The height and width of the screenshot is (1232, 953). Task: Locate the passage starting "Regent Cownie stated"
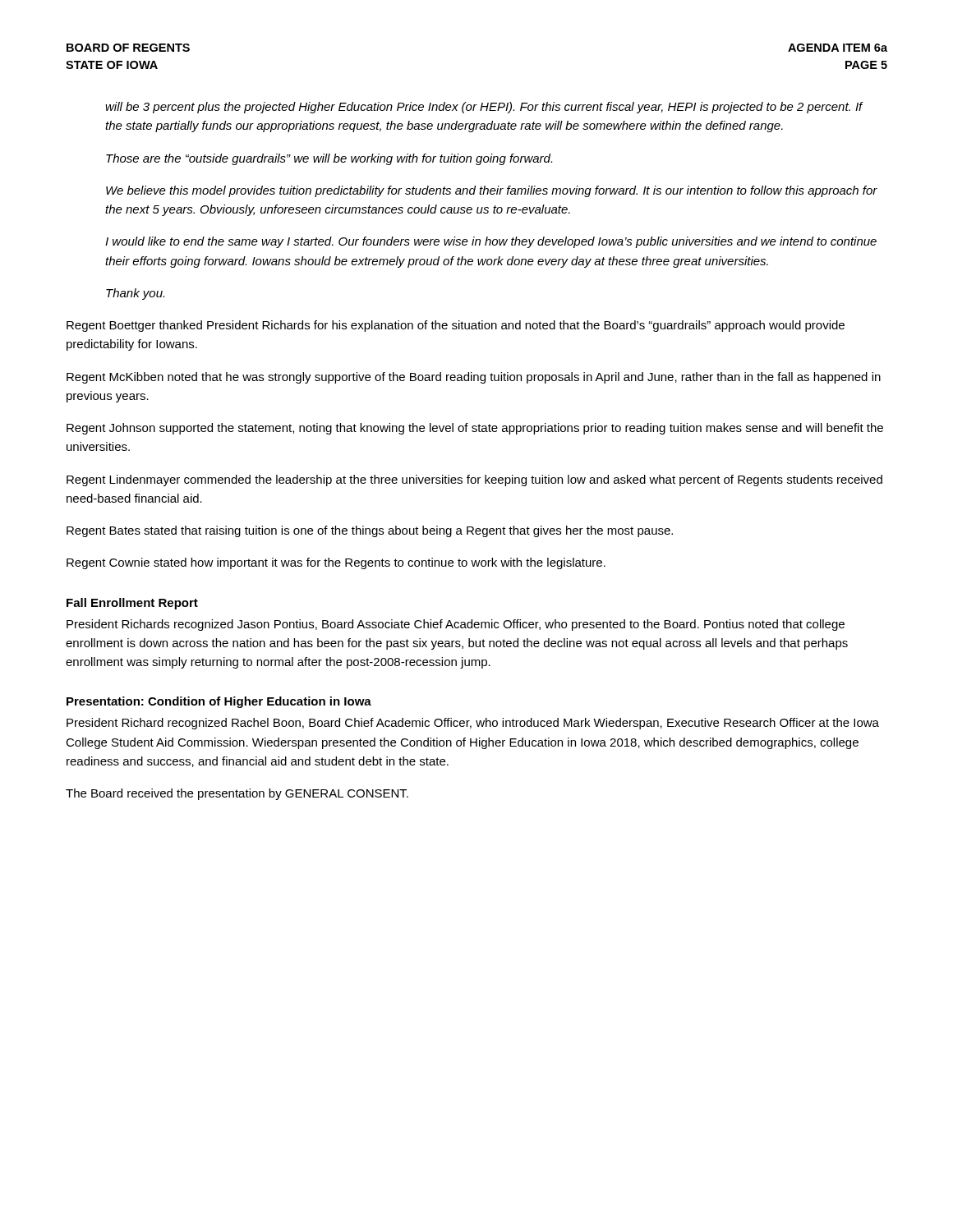[x=336, y=562]
